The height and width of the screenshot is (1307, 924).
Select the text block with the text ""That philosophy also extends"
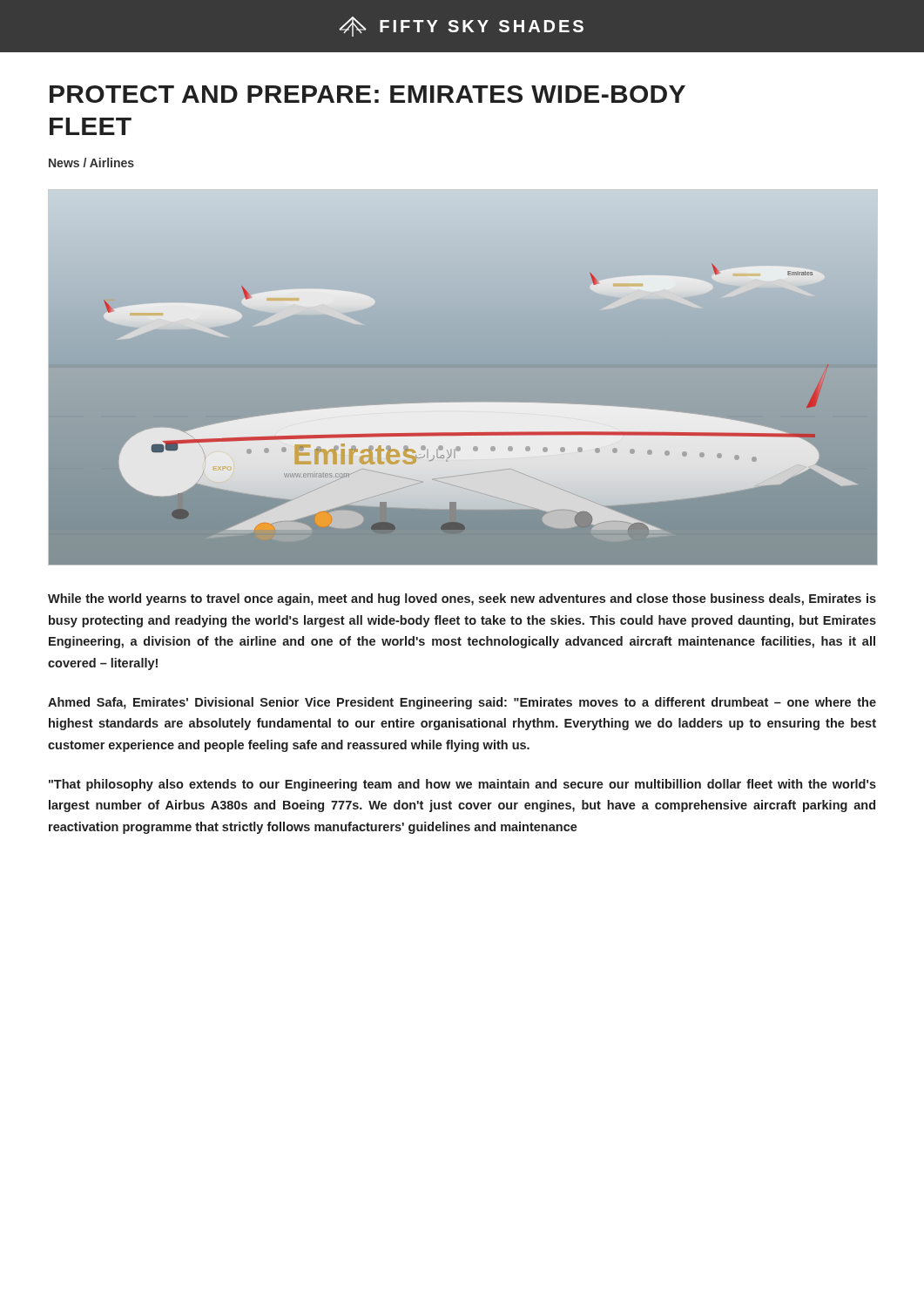462,805
